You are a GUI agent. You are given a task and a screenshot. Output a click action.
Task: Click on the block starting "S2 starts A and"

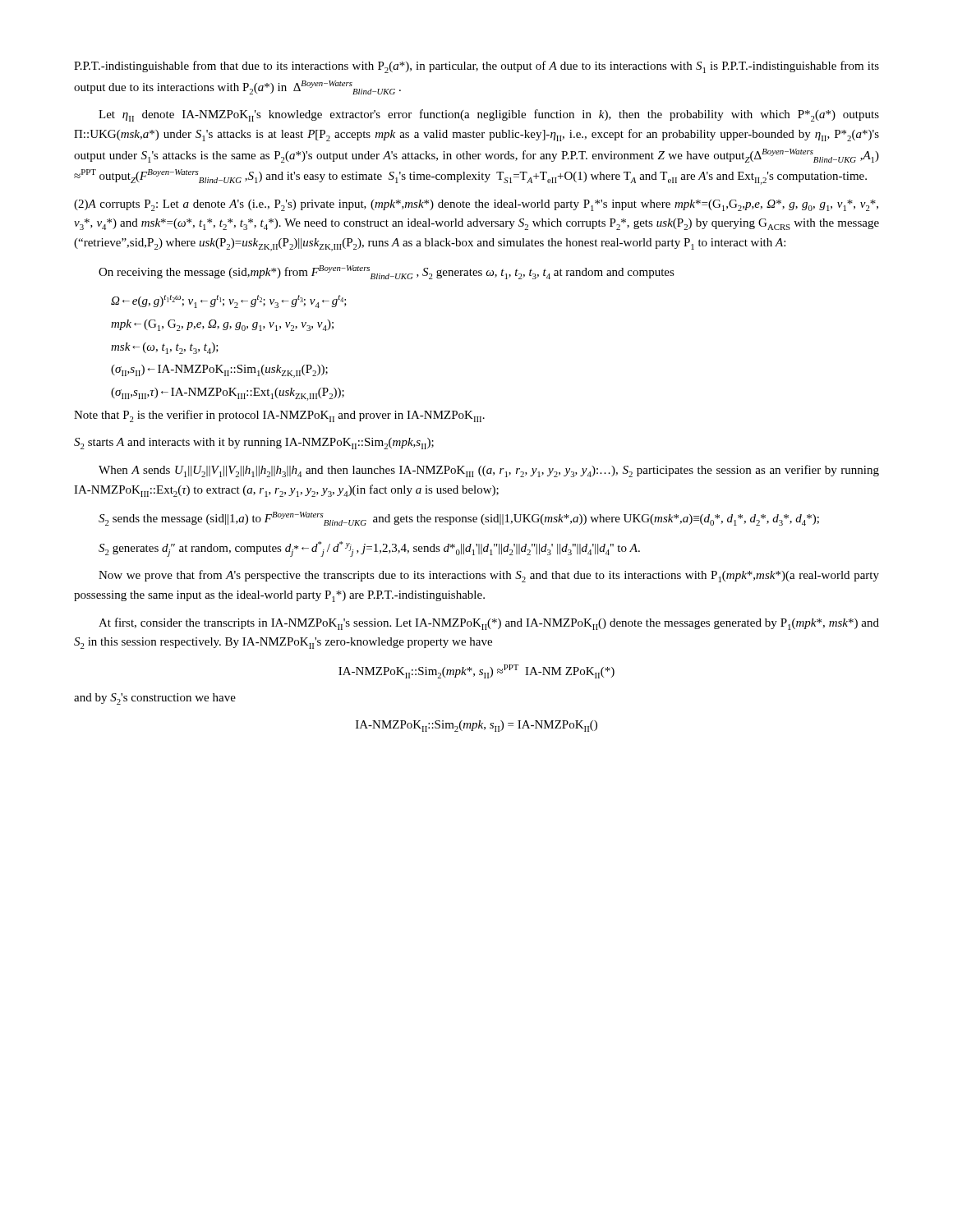254,443
